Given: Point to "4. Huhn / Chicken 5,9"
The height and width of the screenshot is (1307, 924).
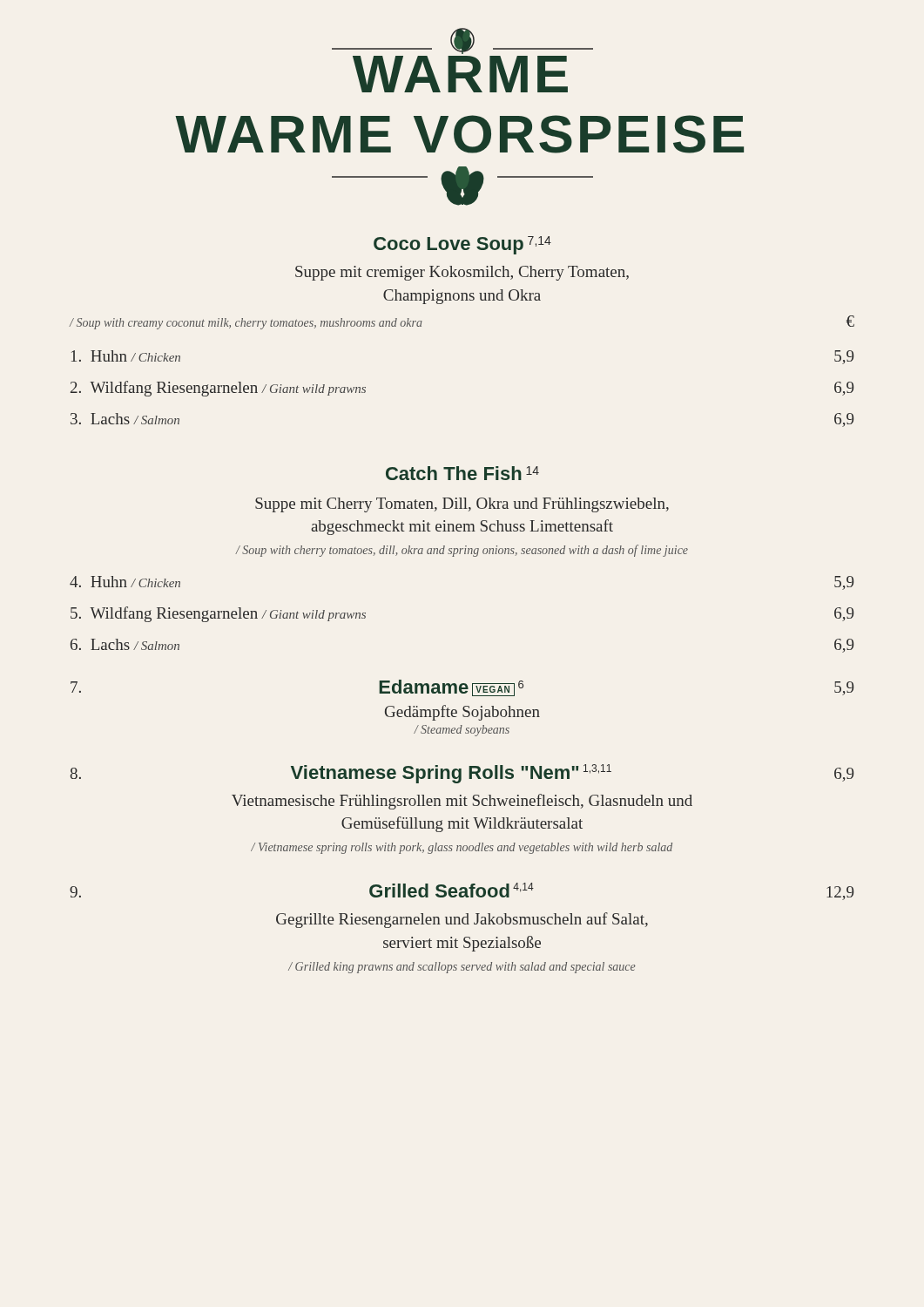Looking at the screenshot, I should (x=121, y=582).
